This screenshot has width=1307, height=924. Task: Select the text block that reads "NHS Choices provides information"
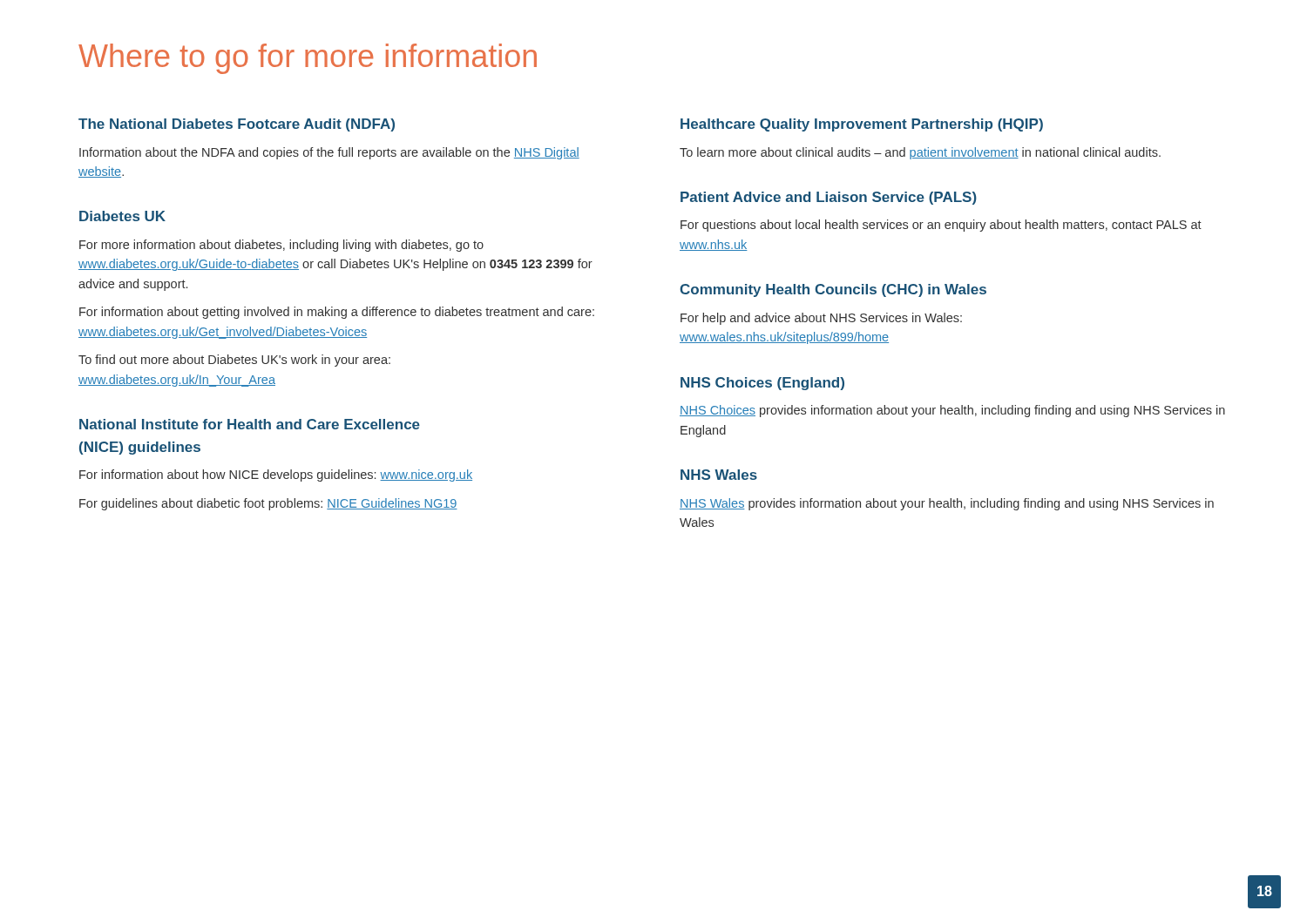(954, 420)
